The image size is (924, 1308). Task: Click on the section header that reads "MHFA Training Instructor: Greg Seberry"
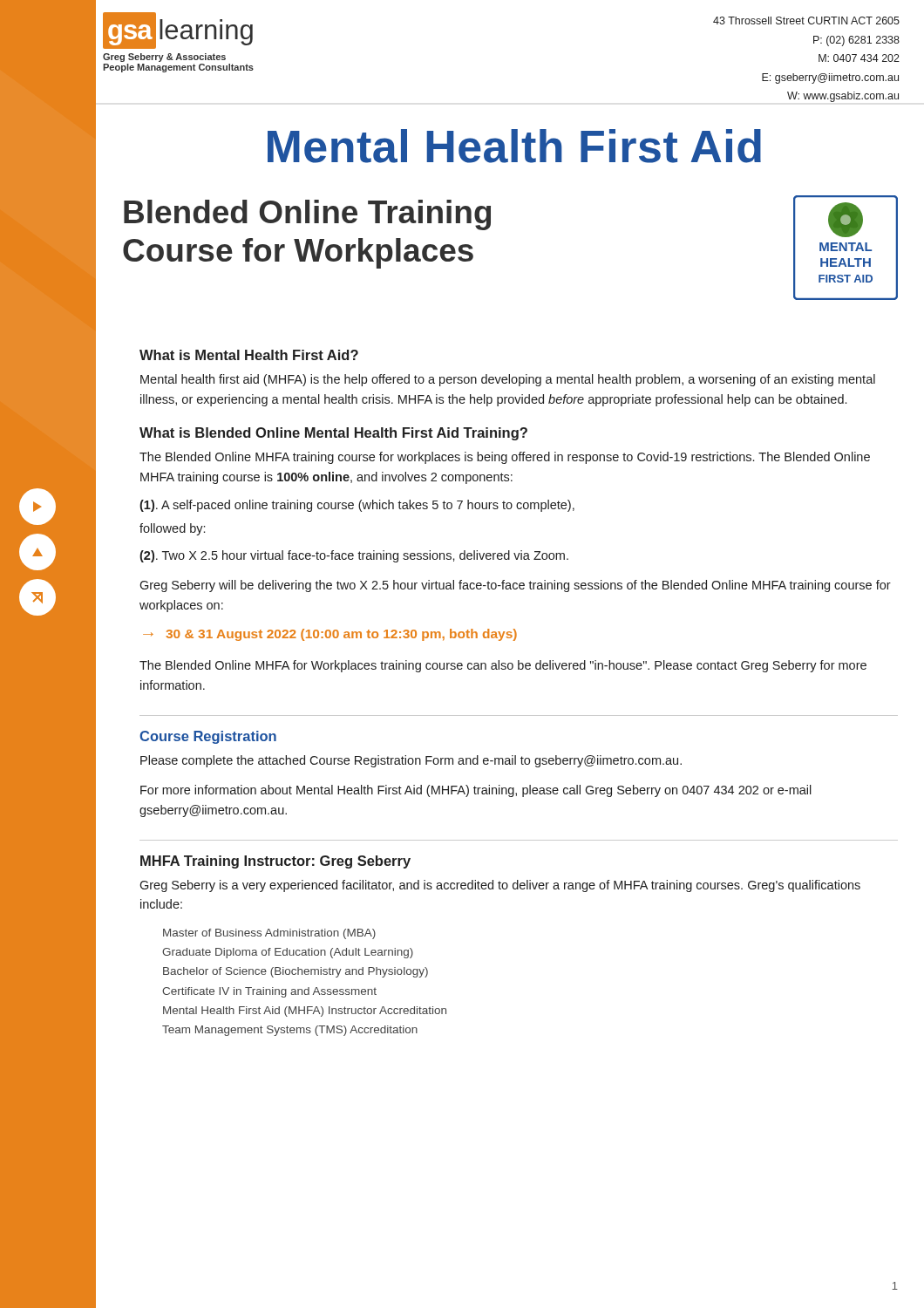tap(275, 860)
